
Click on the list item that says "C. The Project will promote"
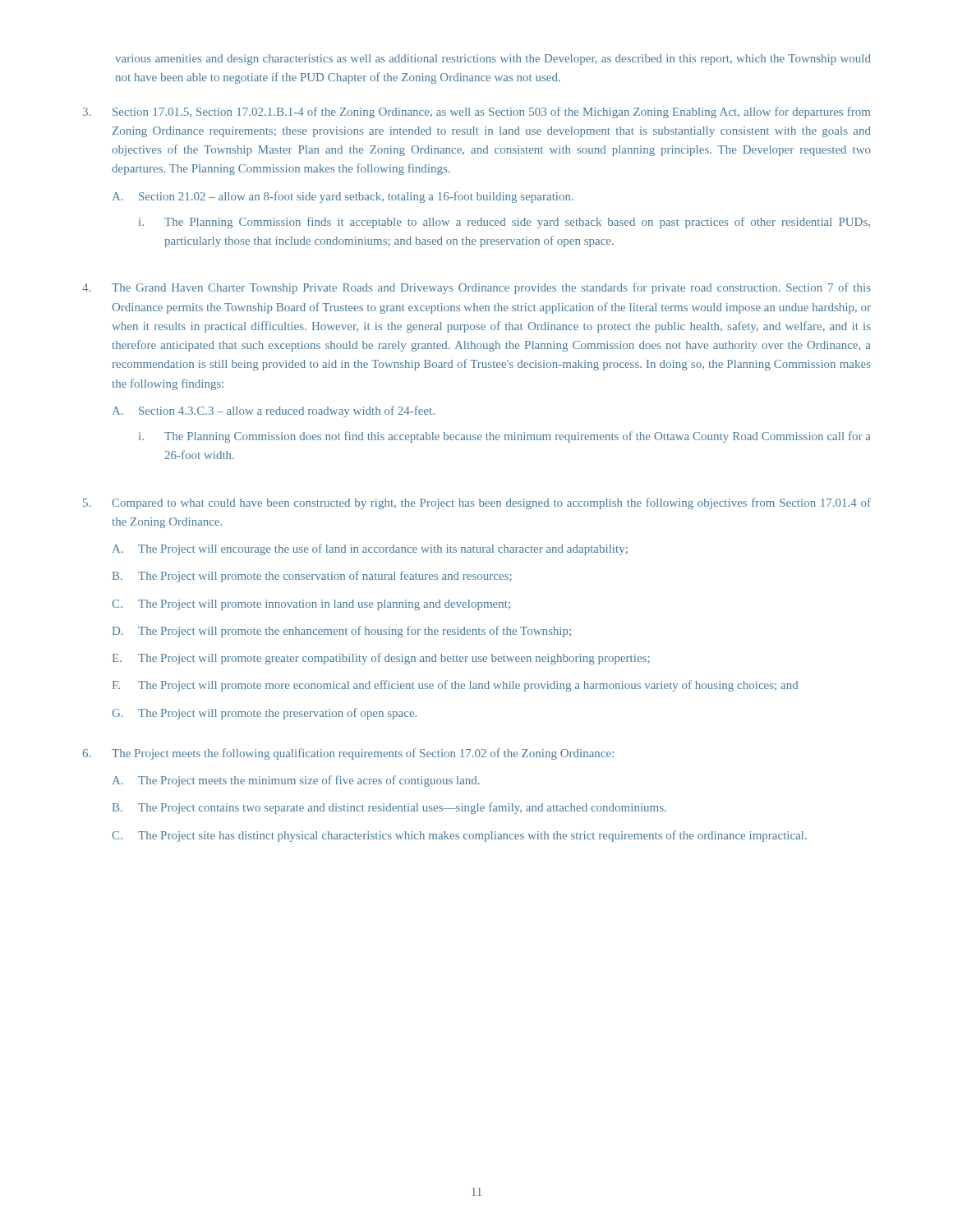[491, 604]
